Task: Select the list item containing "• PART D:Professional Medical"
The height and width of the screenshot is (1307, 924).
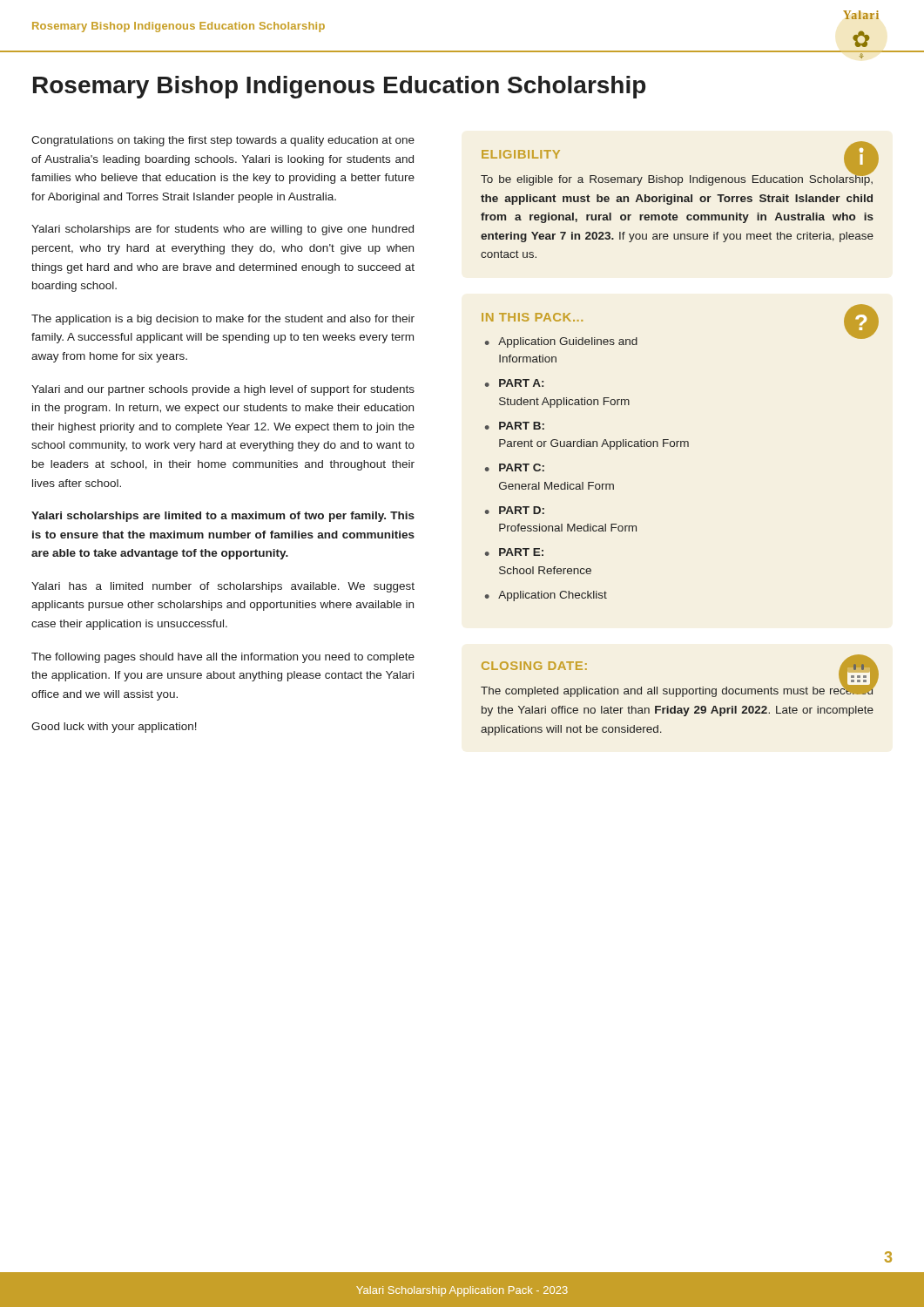Action: 561,520
